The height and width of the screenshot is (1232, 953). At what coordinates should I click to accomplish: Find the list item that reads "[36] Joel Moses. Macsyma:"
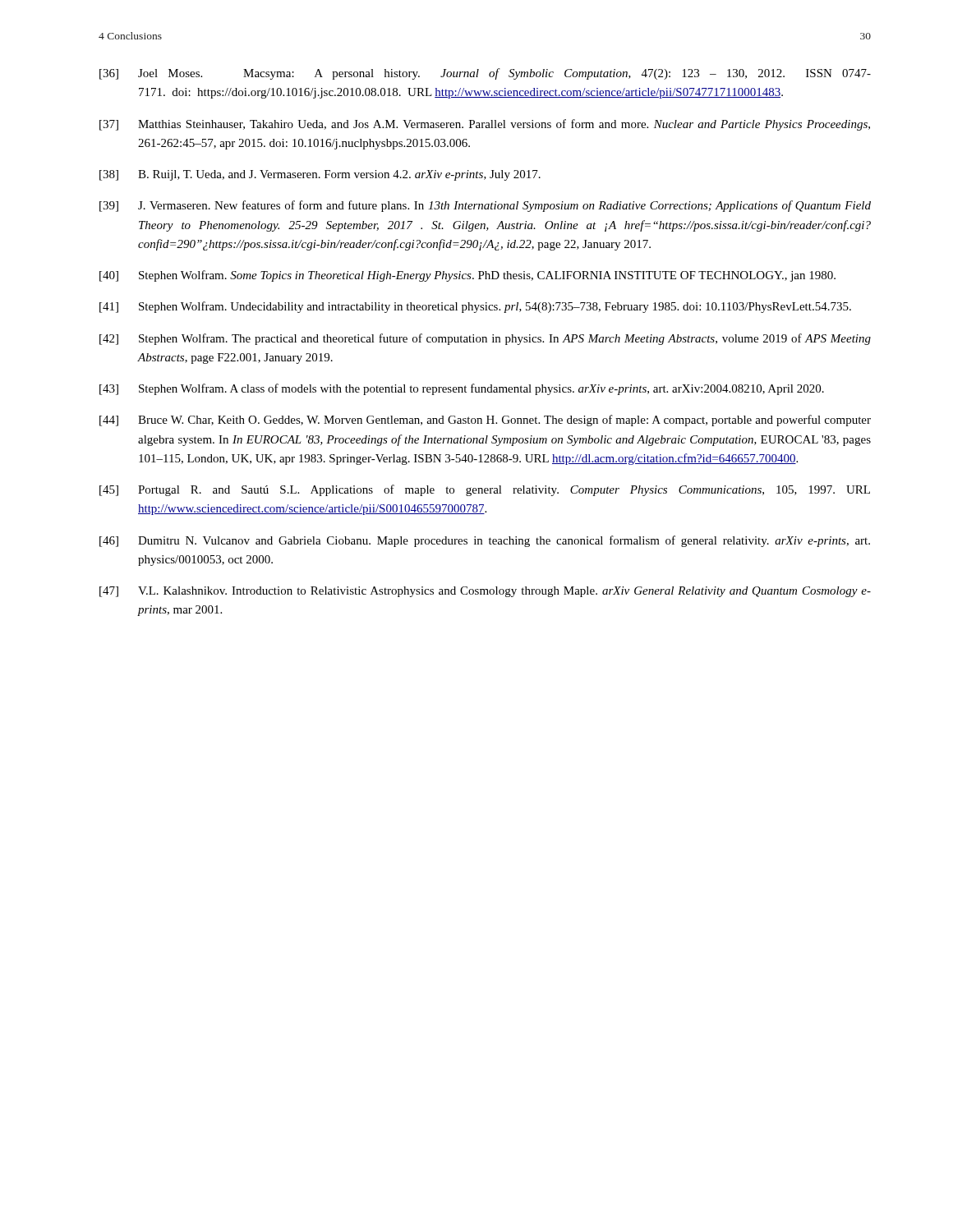pos(485,83)
